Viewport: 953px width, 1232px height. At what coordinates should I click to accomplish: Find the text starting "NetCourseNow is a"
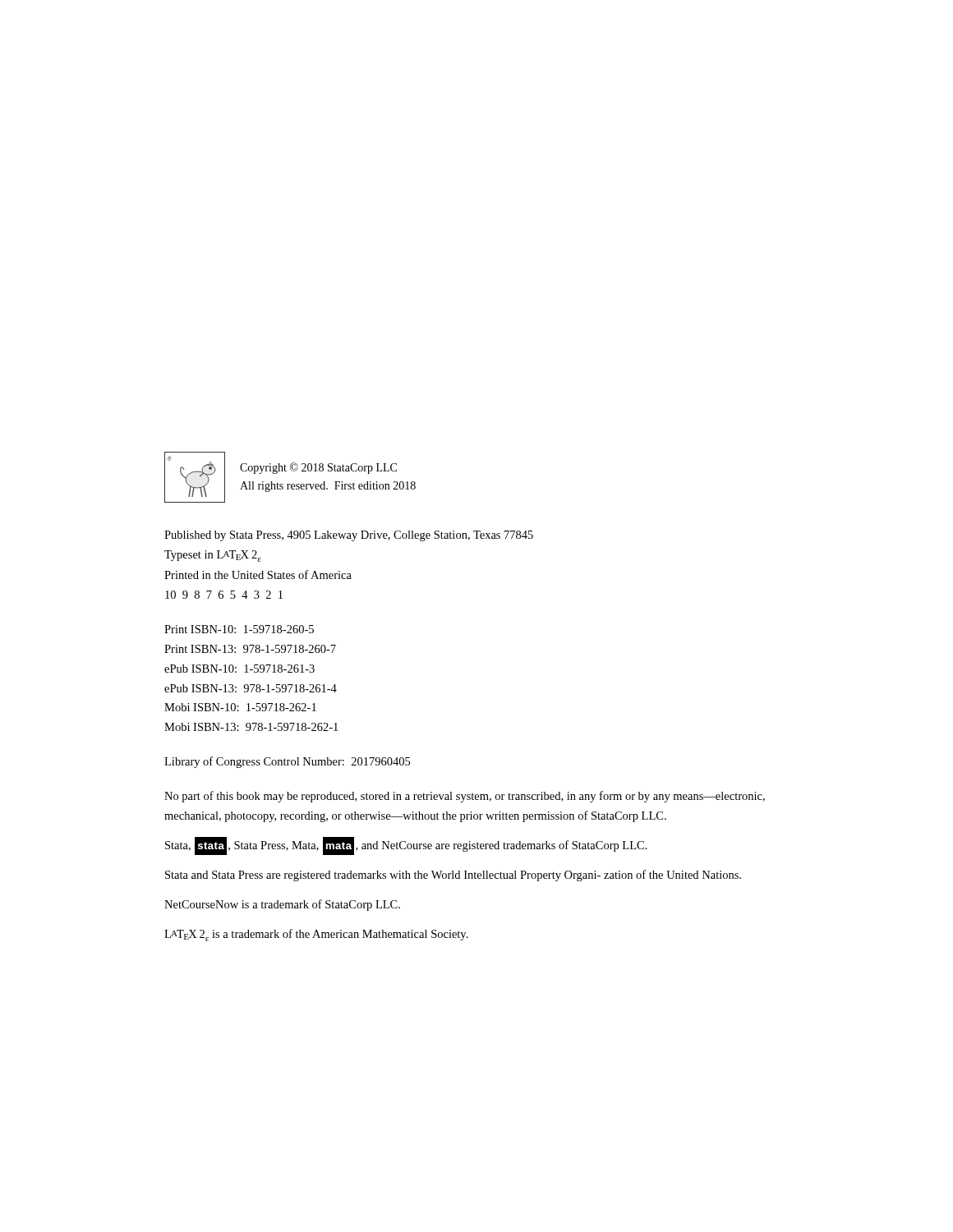click(x=283, y=904)
